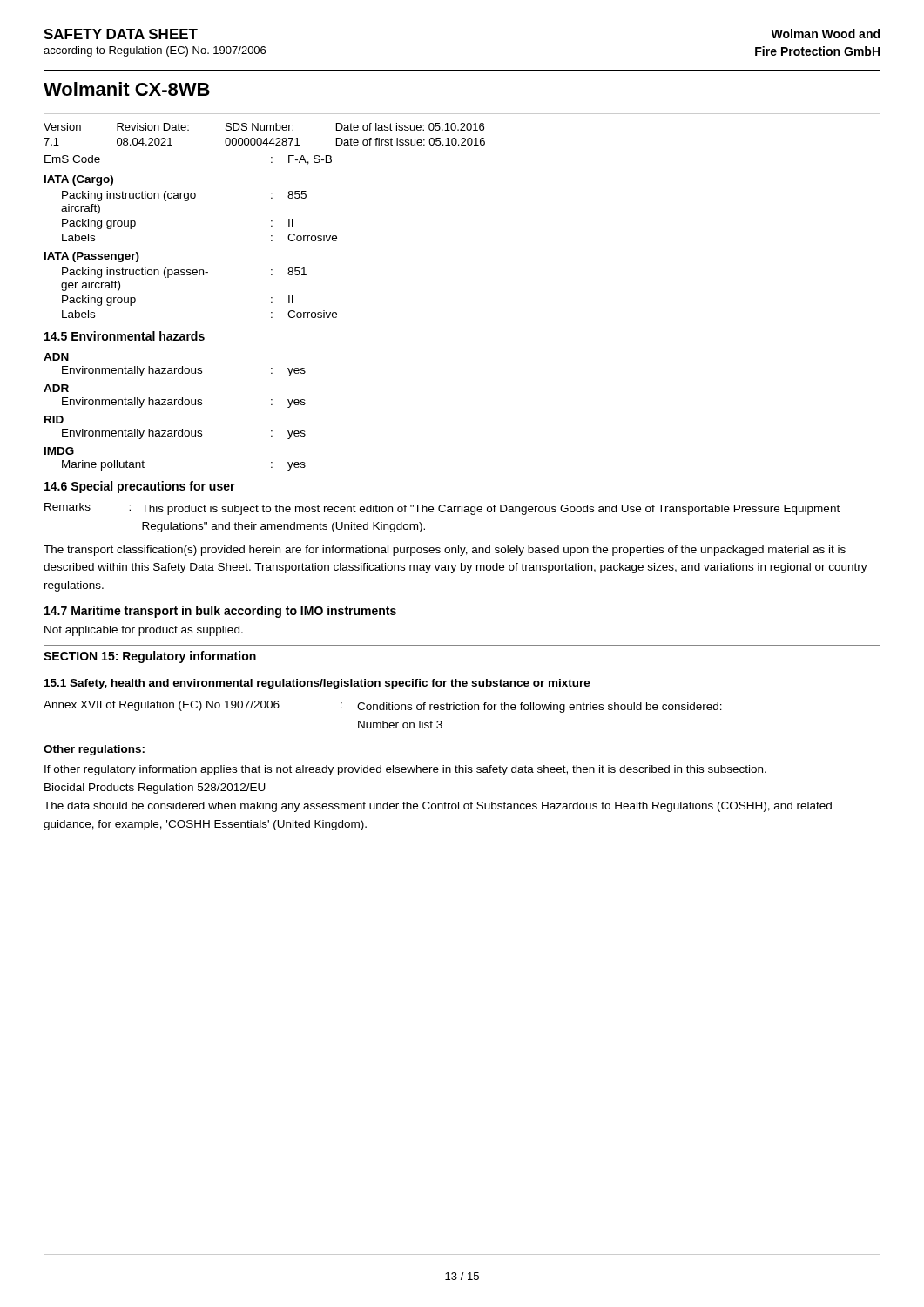The image size is (924, 1307).
Task: Navigate to the block starting "Annex XVII of Regulation (EC)"
Action: click(462, 716)
